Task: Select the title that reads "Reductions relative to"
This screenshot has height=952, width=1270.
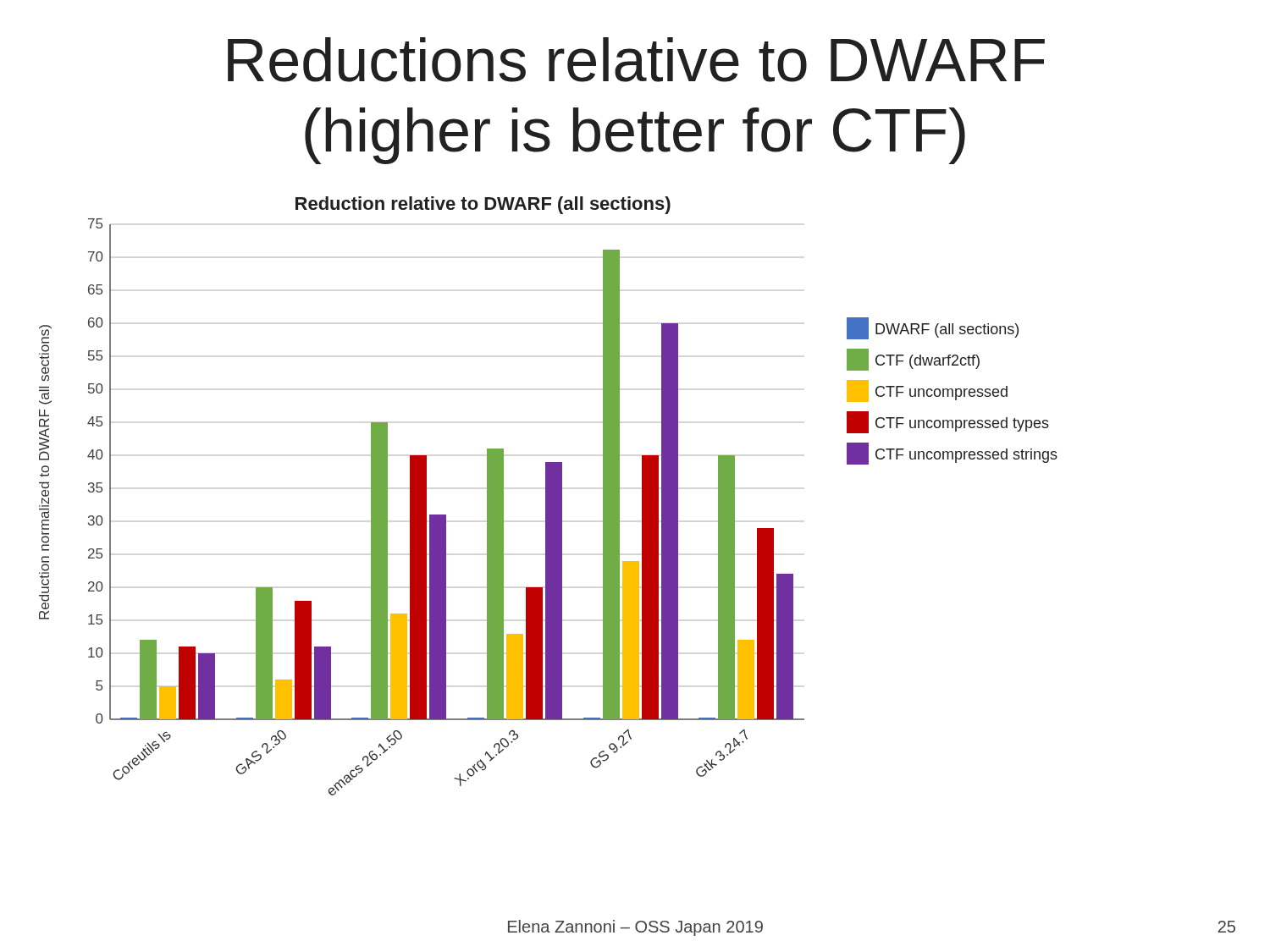Action: pos(635,95)
